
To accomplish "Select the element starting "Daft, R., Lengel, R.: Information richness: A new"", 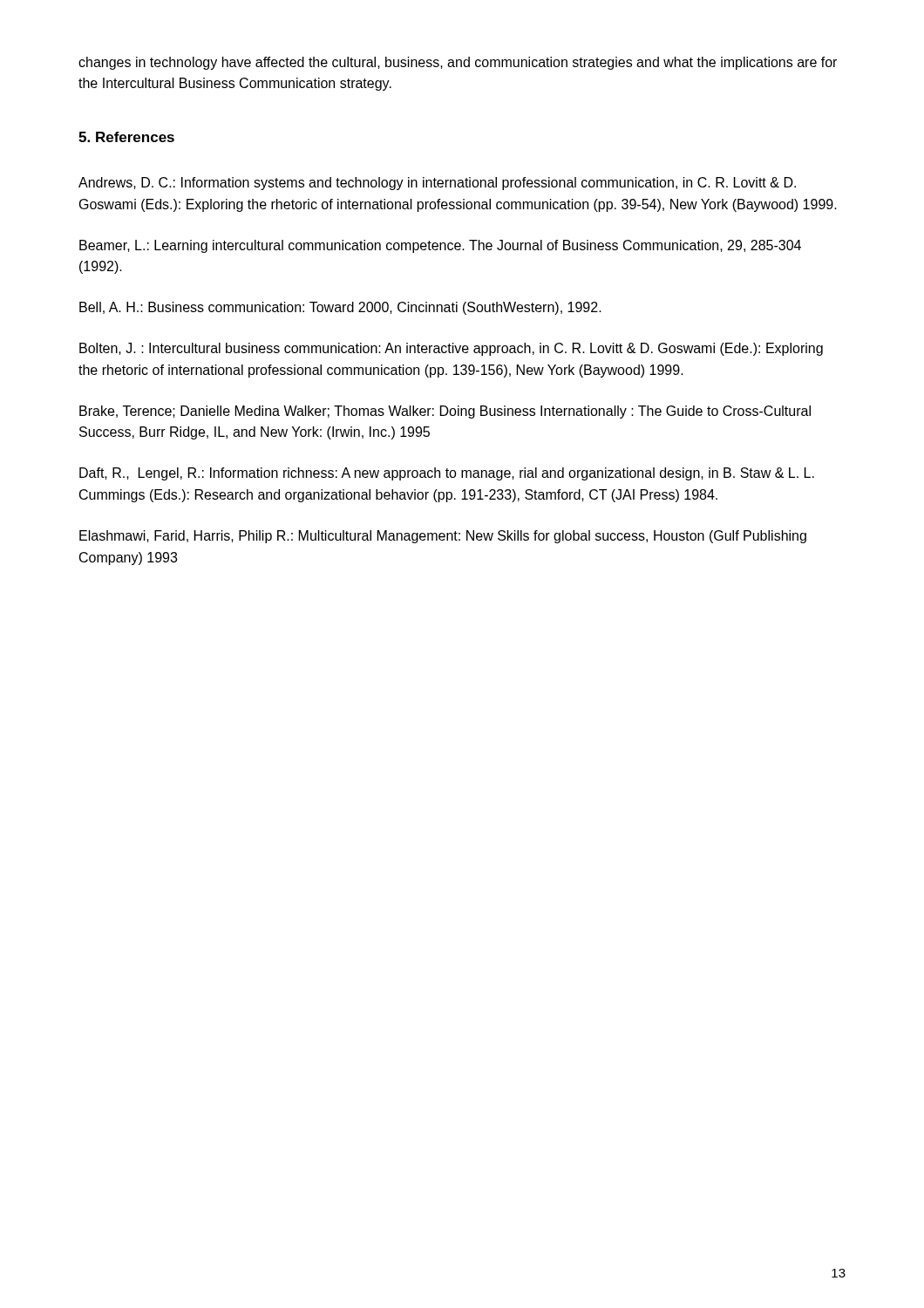I will tap(447, 484).
